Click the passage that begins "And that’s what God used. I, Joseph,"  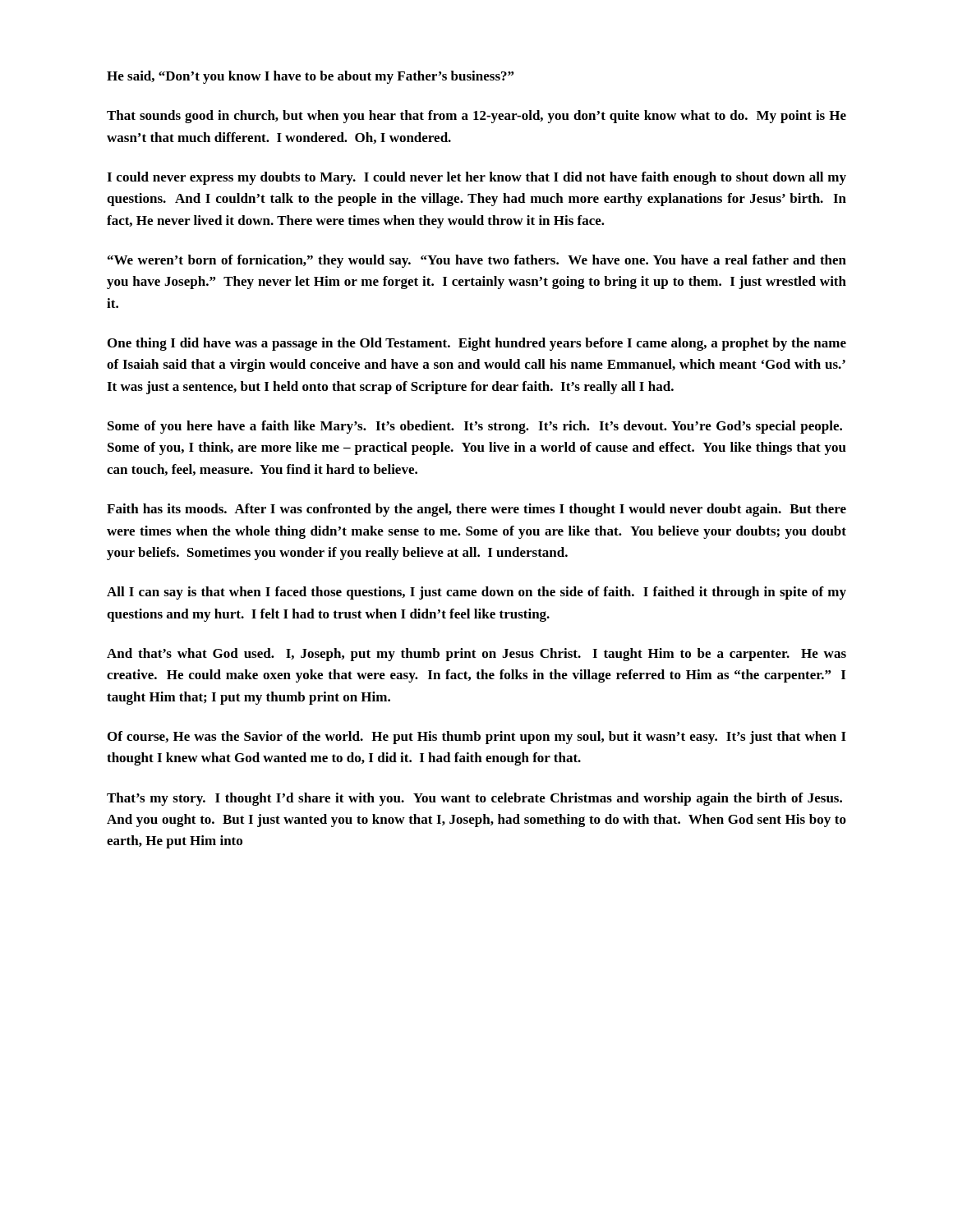pos(476,675)
